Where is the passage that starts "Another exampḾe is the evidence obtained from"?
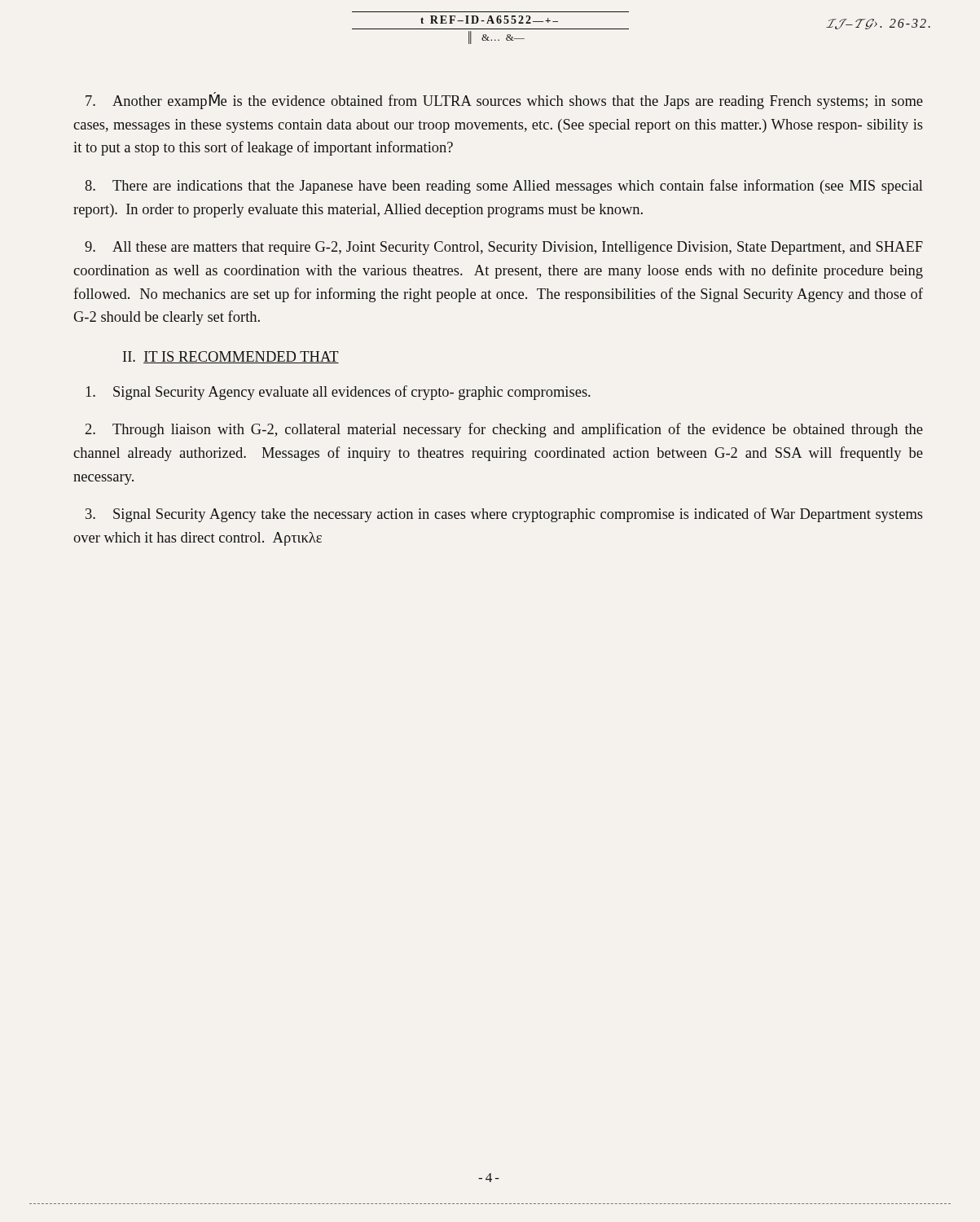 pyautogui.click(x=498, y=123)
